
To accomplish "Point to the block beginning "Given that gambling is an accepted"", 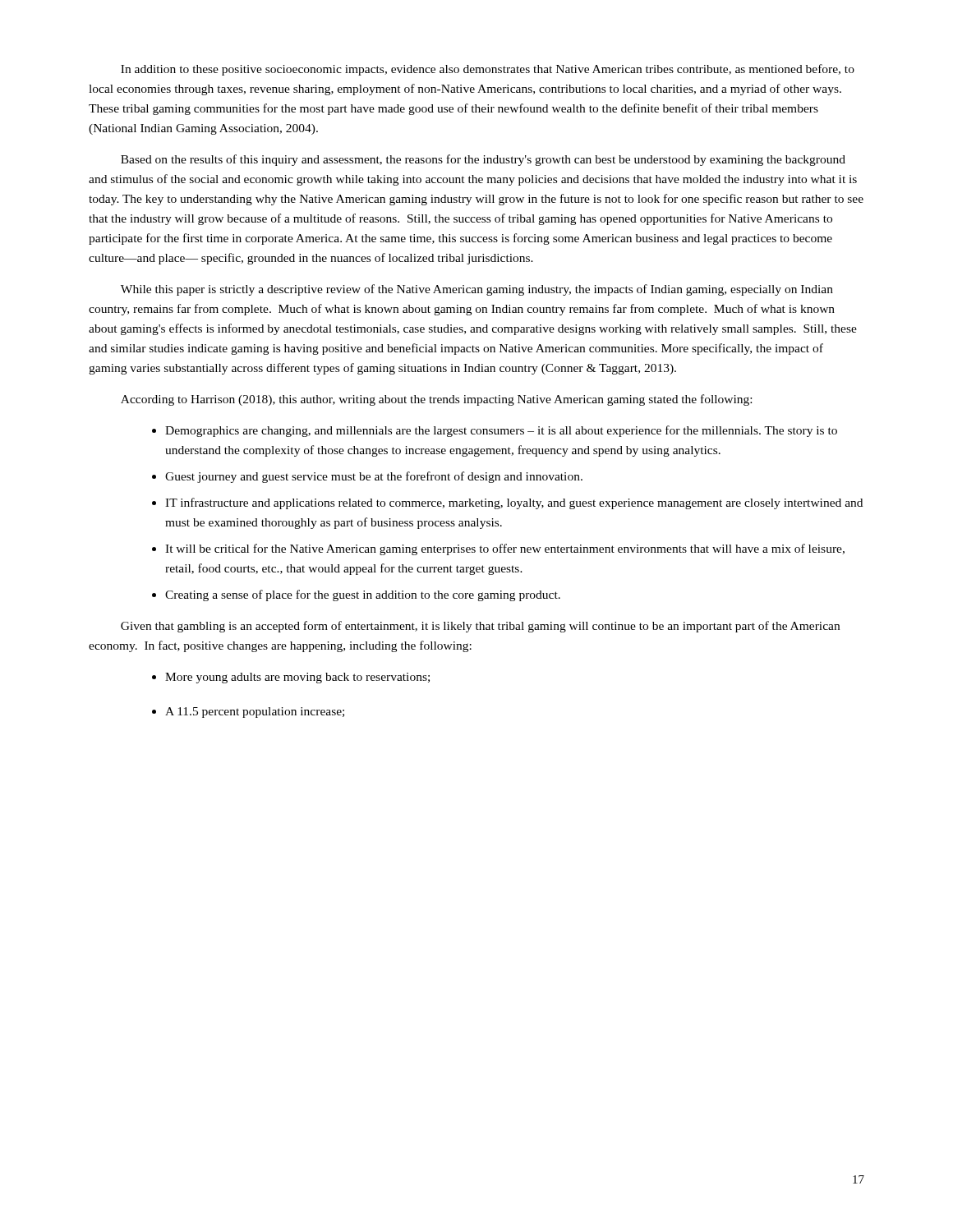I will click(476, 636).
